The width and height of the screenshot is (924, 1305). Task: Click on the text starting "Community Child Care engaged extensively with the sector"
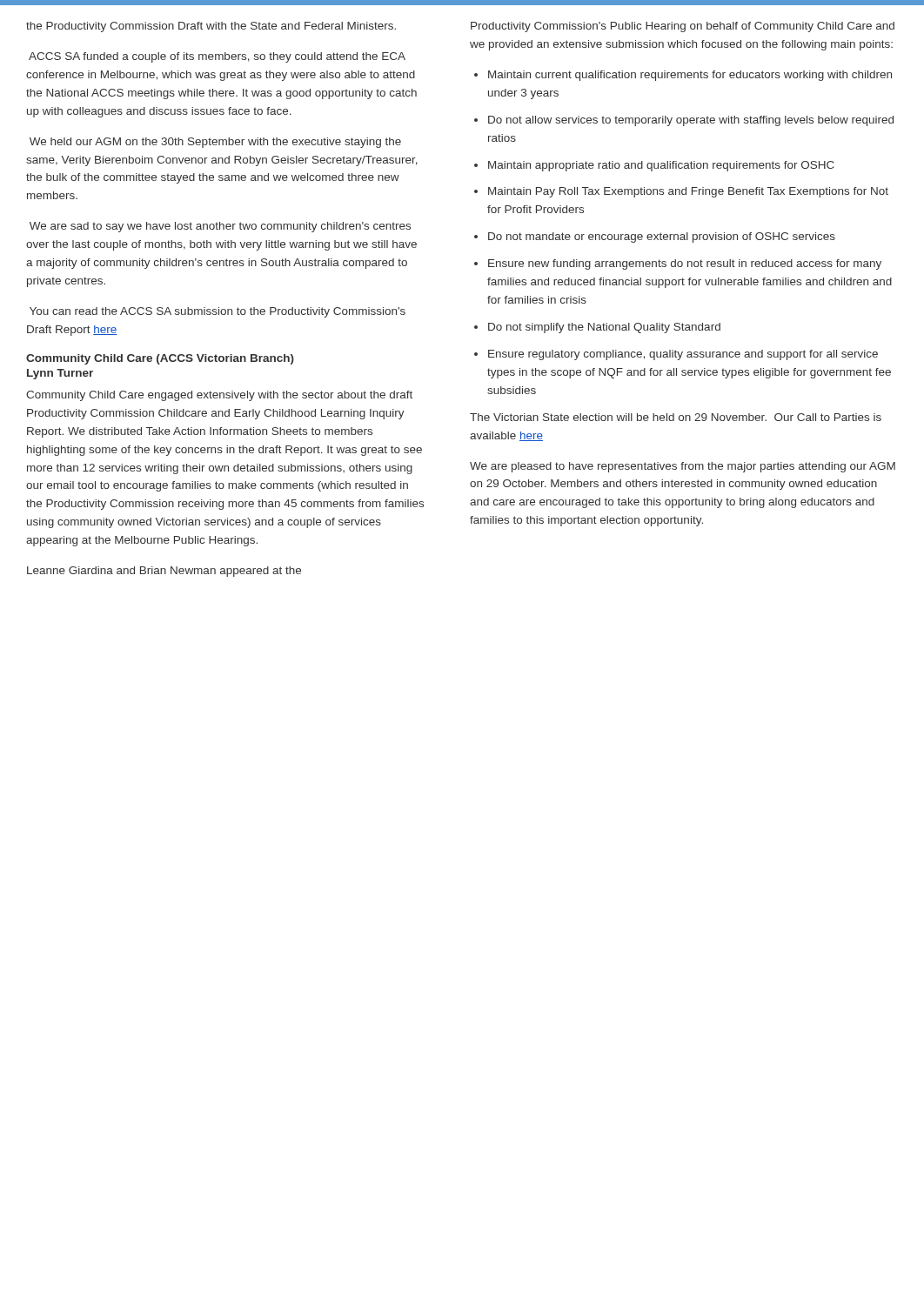[x=225, y=467]
